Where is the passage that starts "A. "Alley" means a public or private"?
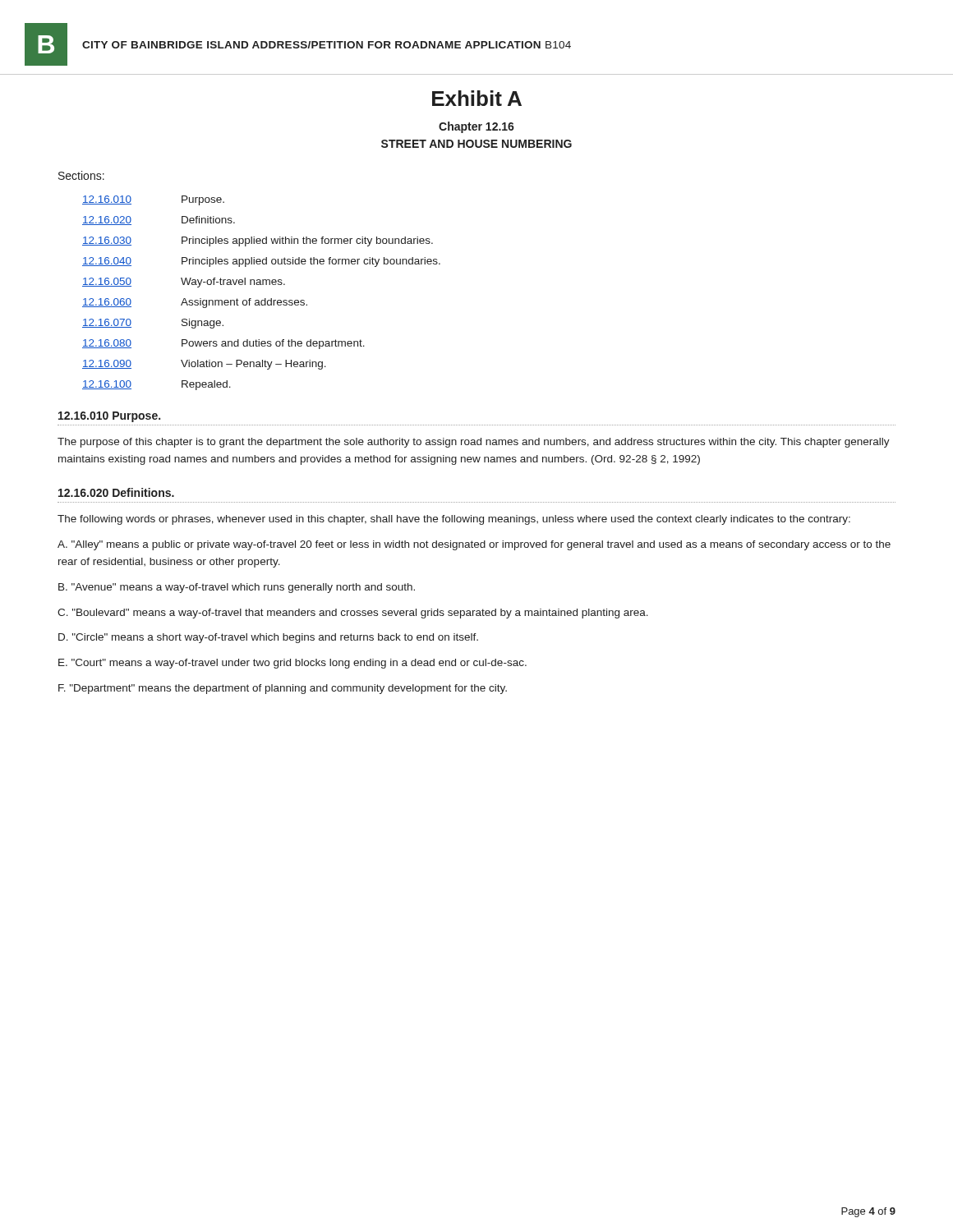The width and height of the screenshot is (953, 1232). click(474, 553)
